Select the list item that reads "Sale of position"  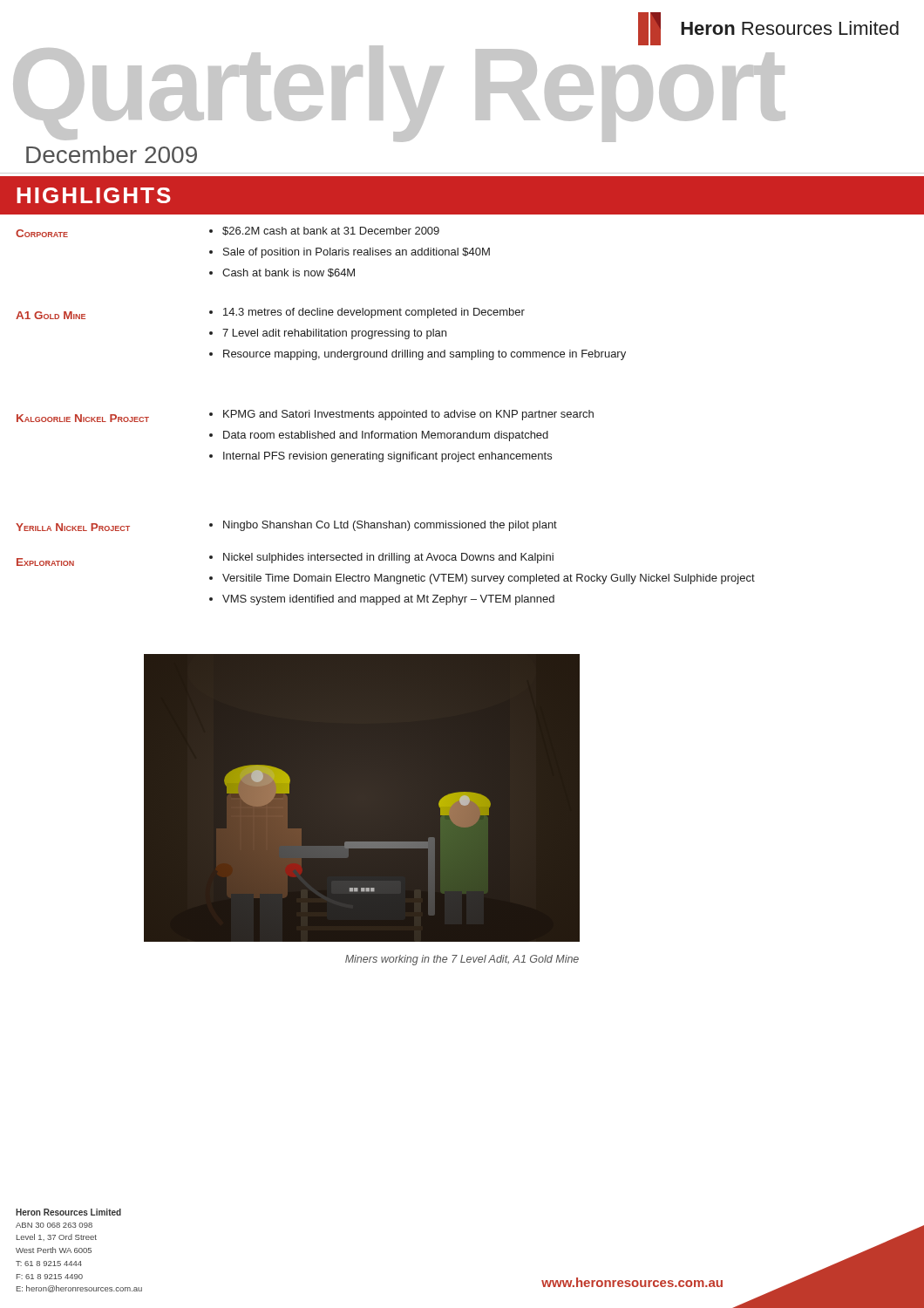pos(356,251)
